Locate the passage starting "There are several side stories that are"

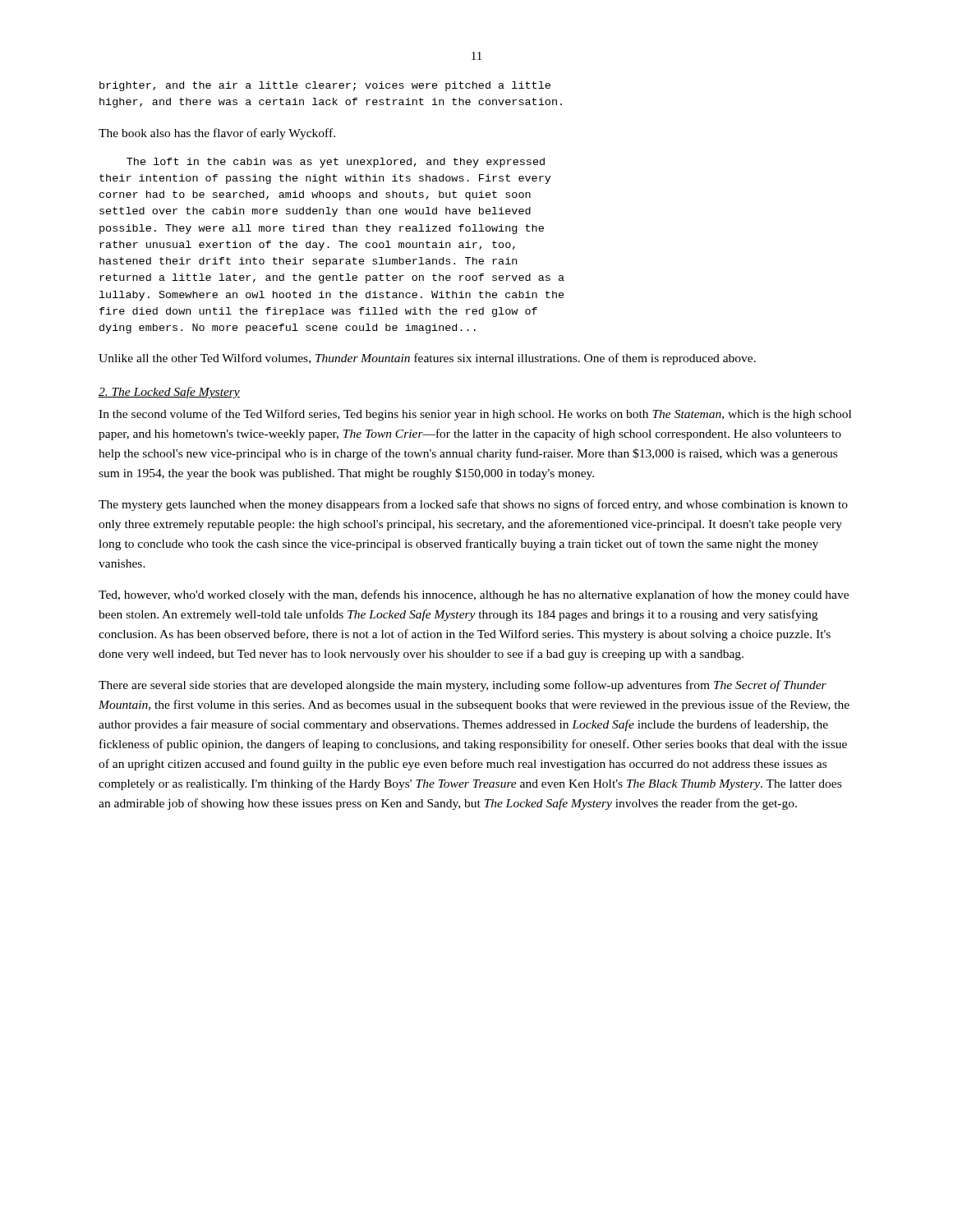474,744
